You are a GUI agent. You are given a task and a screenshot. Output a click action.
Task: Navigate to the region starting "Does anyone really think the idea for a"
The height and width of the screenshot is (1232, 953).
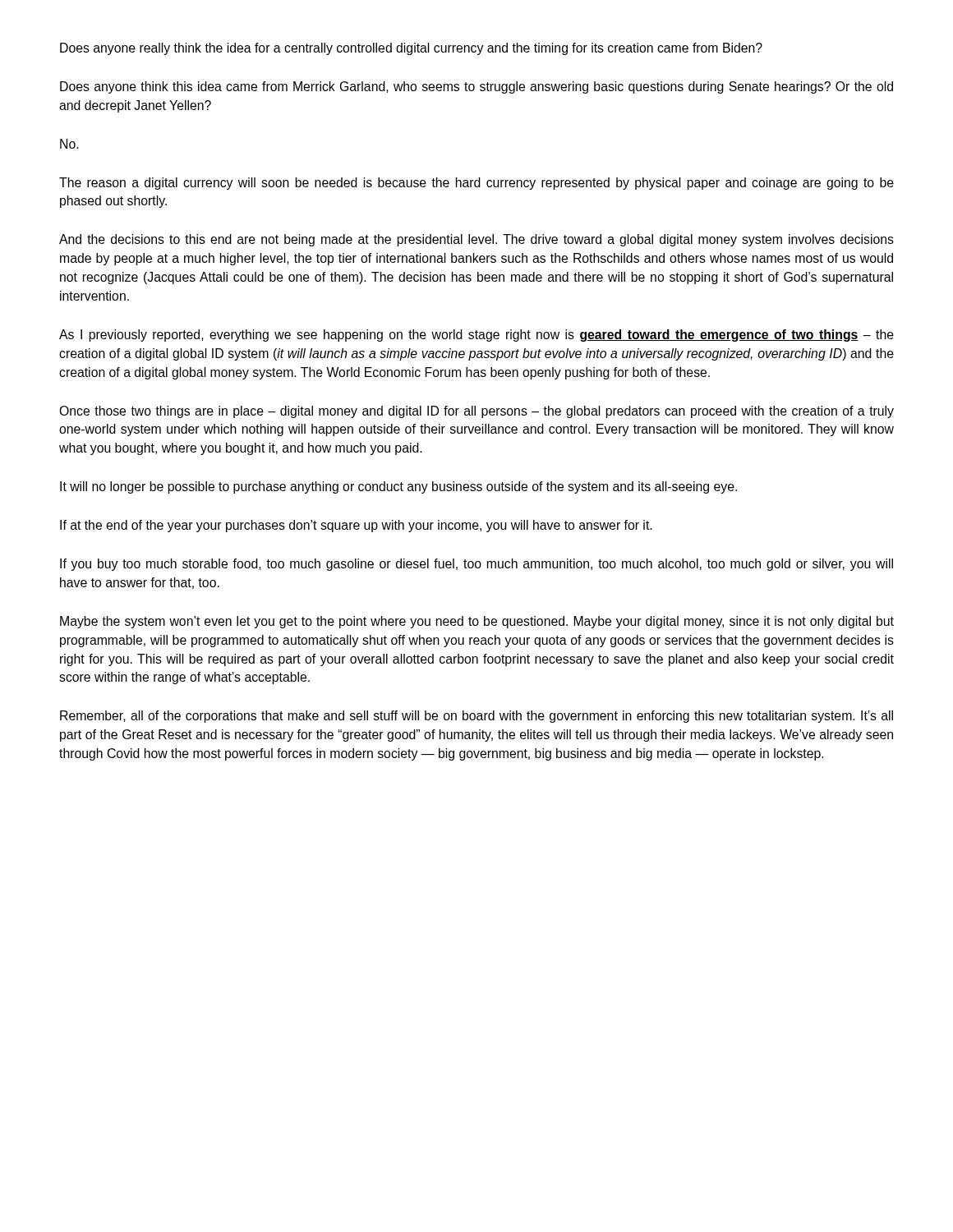click(x=411, y=48)
